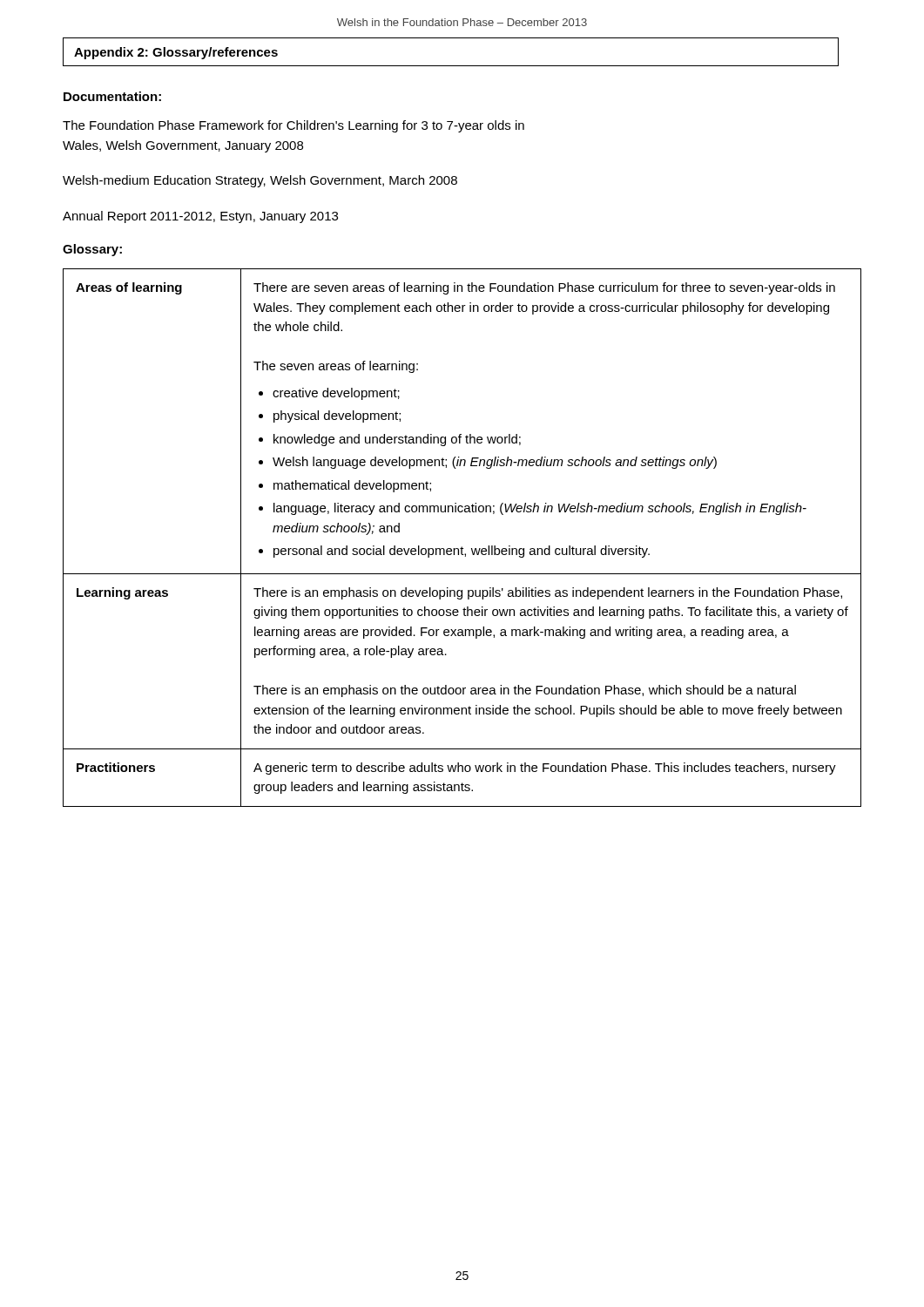
Task: Click on the table containing "A generic term"
Action: click(x=462, y=537)
